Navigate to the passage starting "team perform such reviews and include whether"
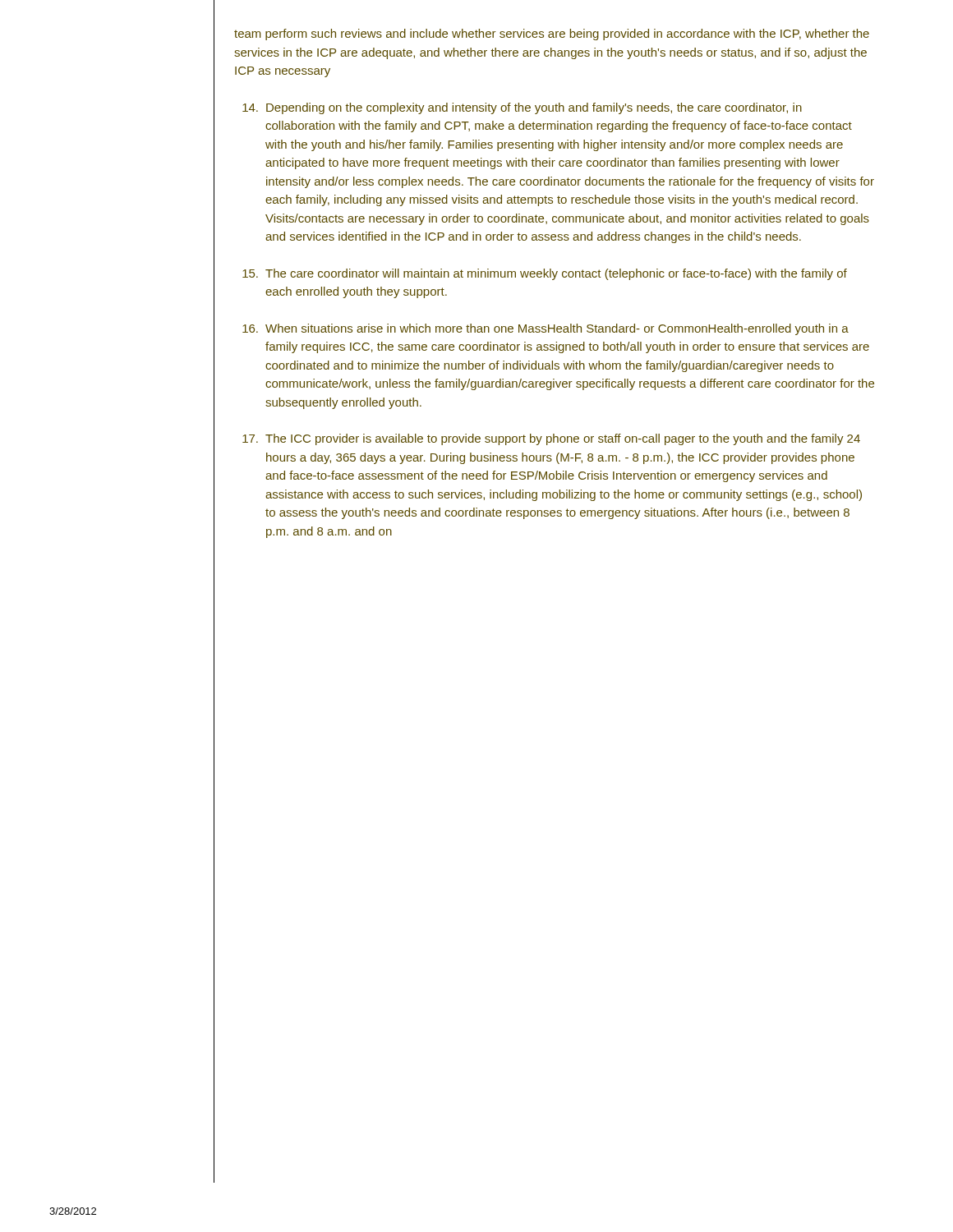The image size is (953, 1232). coord(552,52)
